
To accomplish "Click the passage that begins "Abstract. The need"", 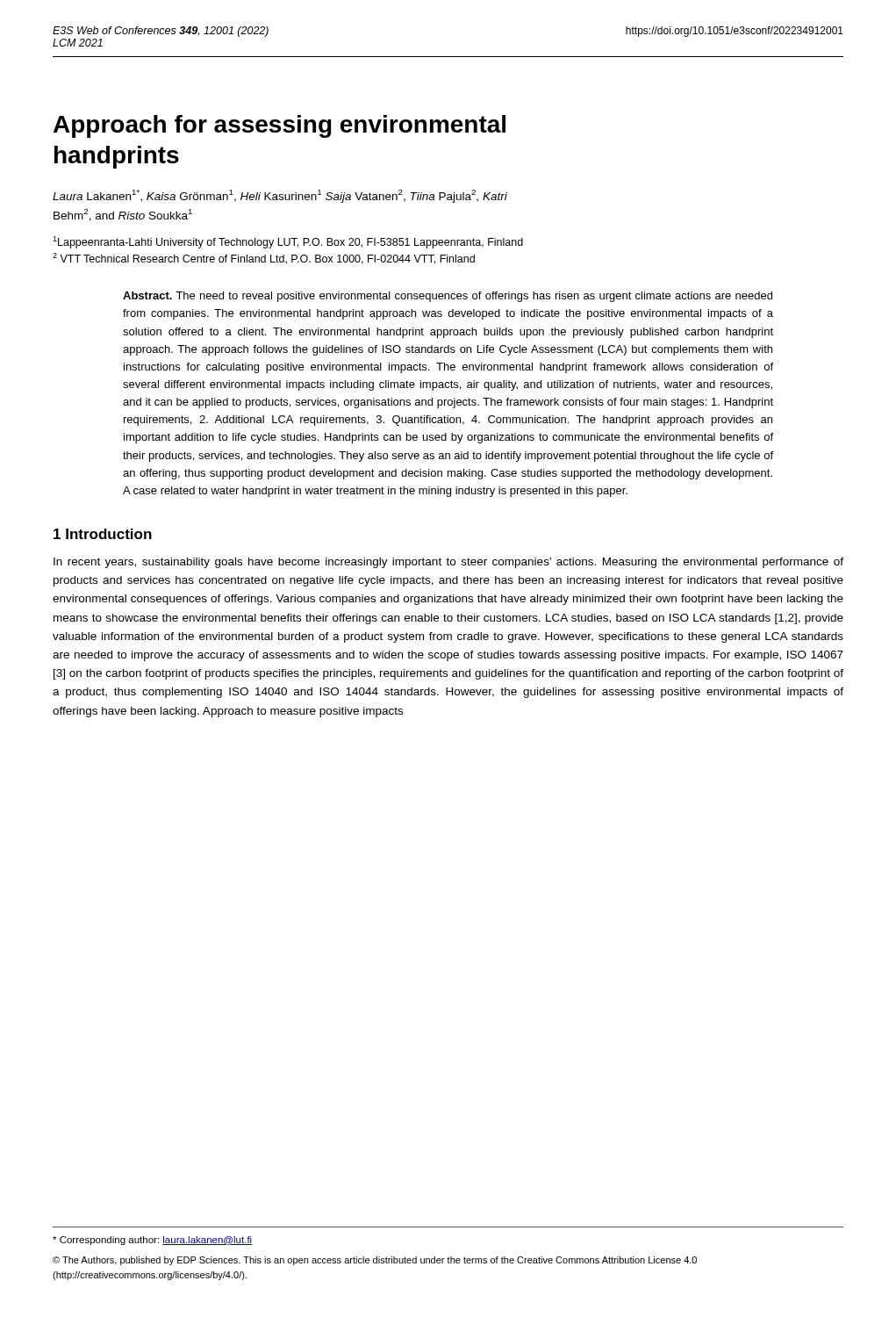I will pos(448,393).
